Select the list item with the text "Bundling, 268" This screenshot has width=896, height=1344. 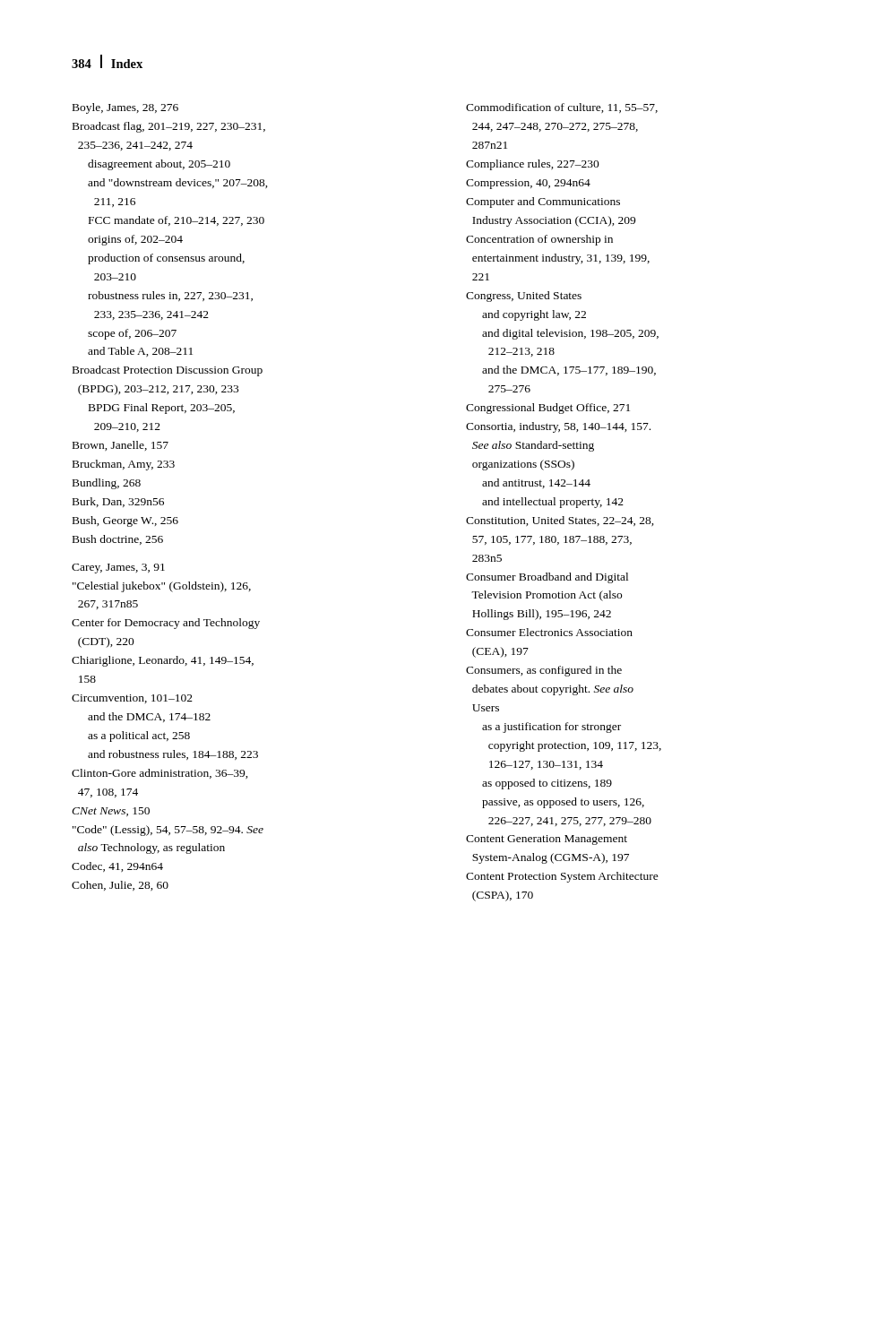click(x=106, y=482)
